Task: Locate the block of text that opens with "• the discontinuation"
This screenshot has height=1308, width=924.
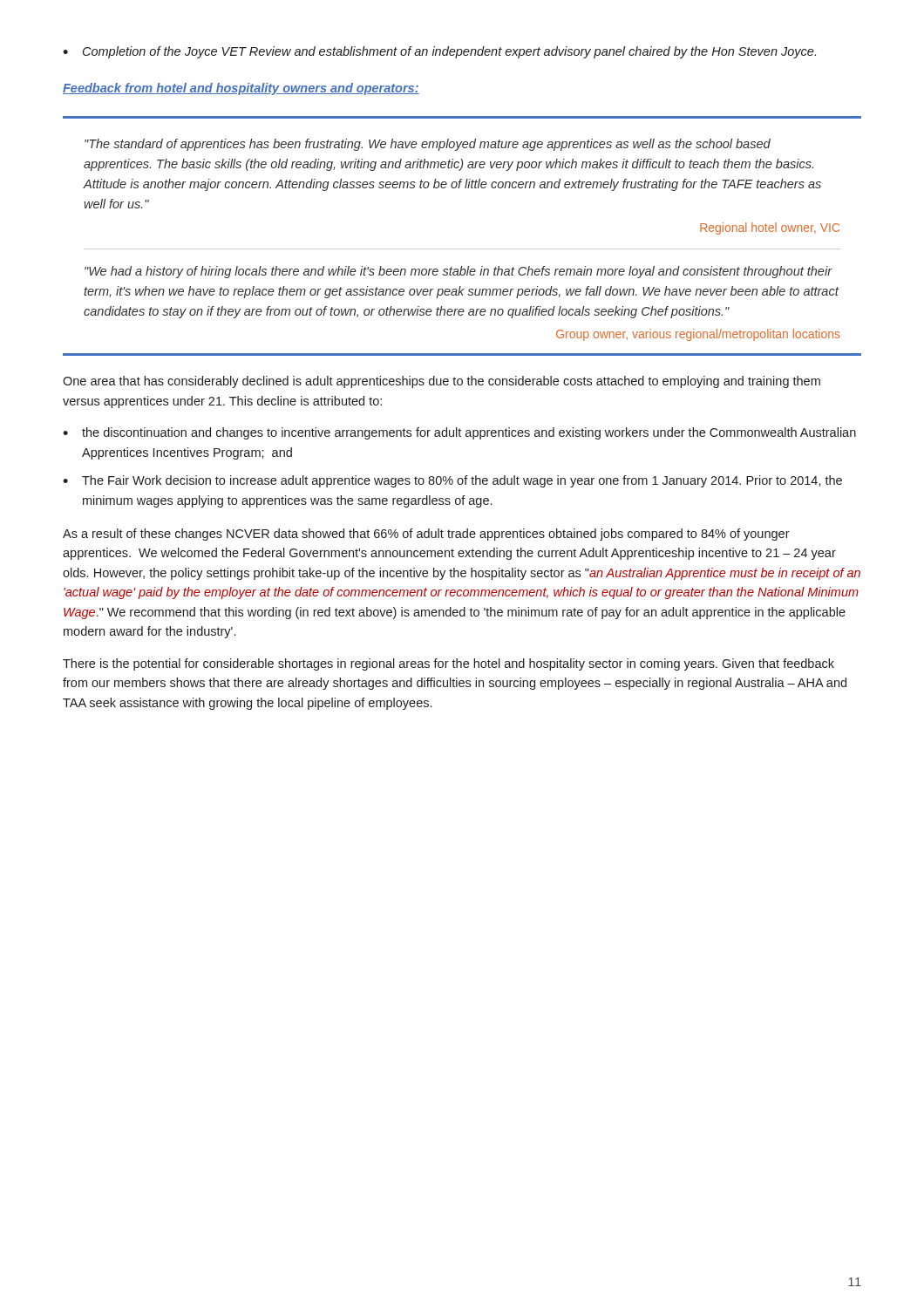Action: point(462,443)
